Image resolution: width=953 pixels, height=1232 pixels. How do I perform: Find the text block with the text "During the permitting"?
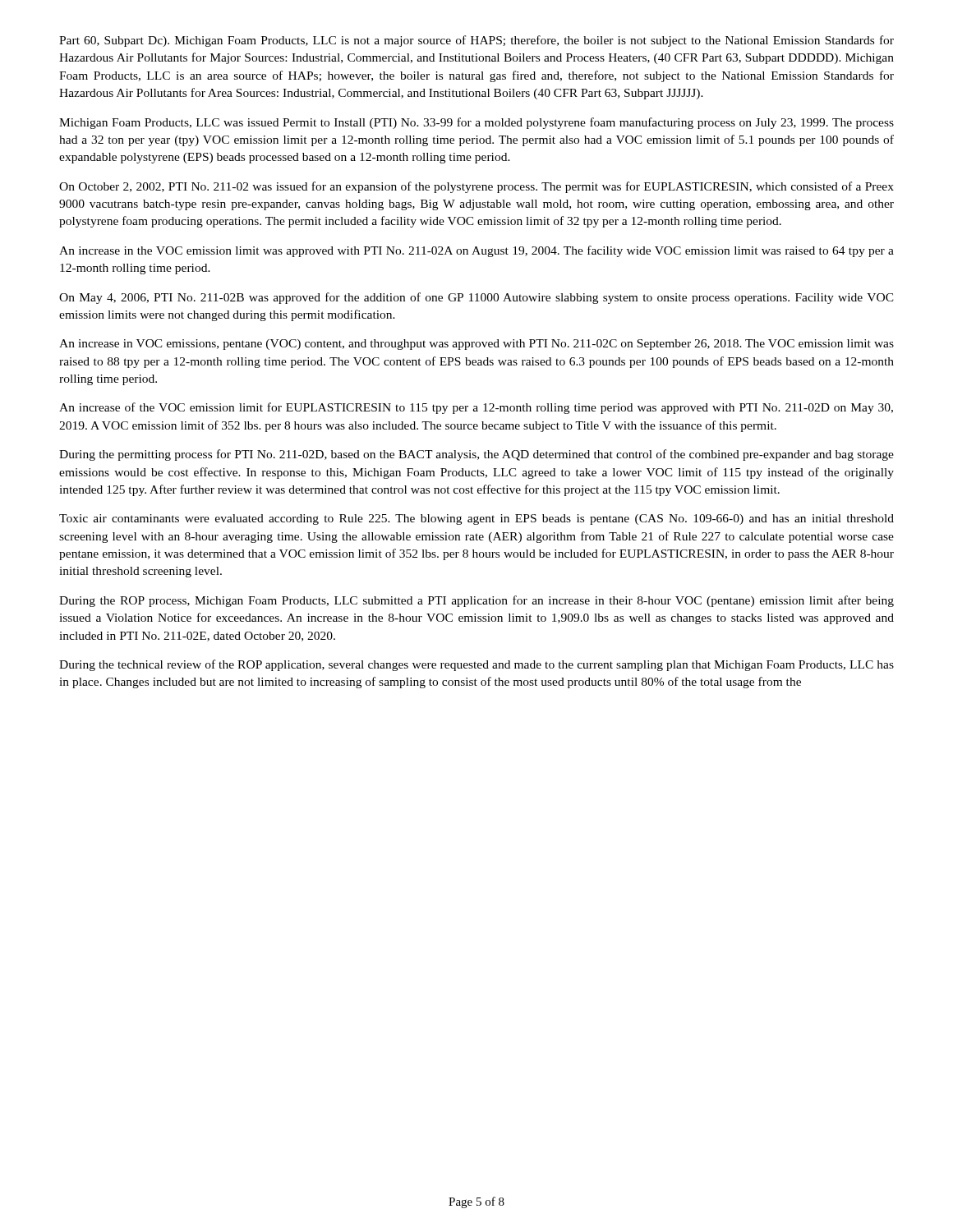point(476,471)
